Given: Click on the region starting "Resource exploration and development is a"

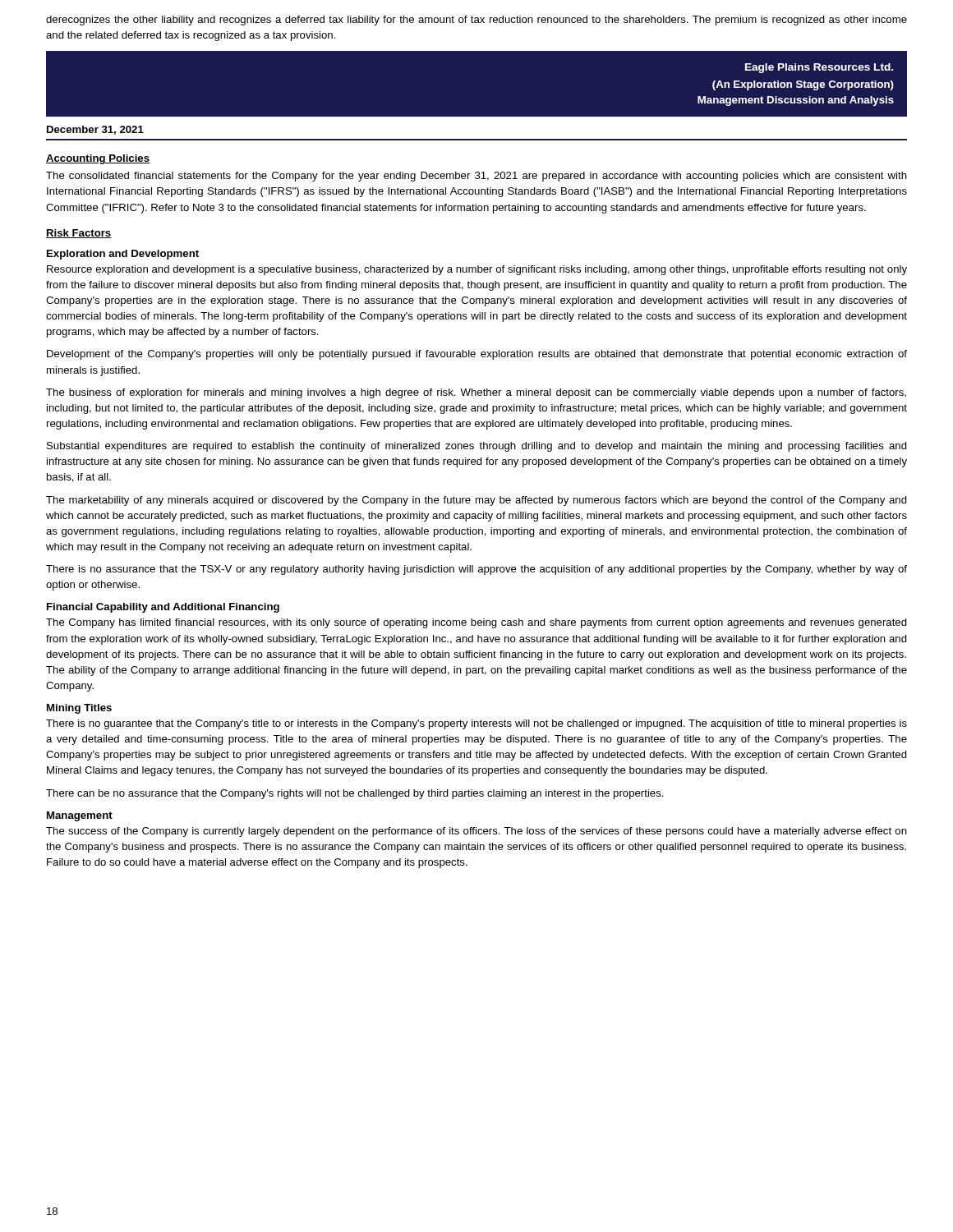Looking at the screenshot, I should (476, 300).
